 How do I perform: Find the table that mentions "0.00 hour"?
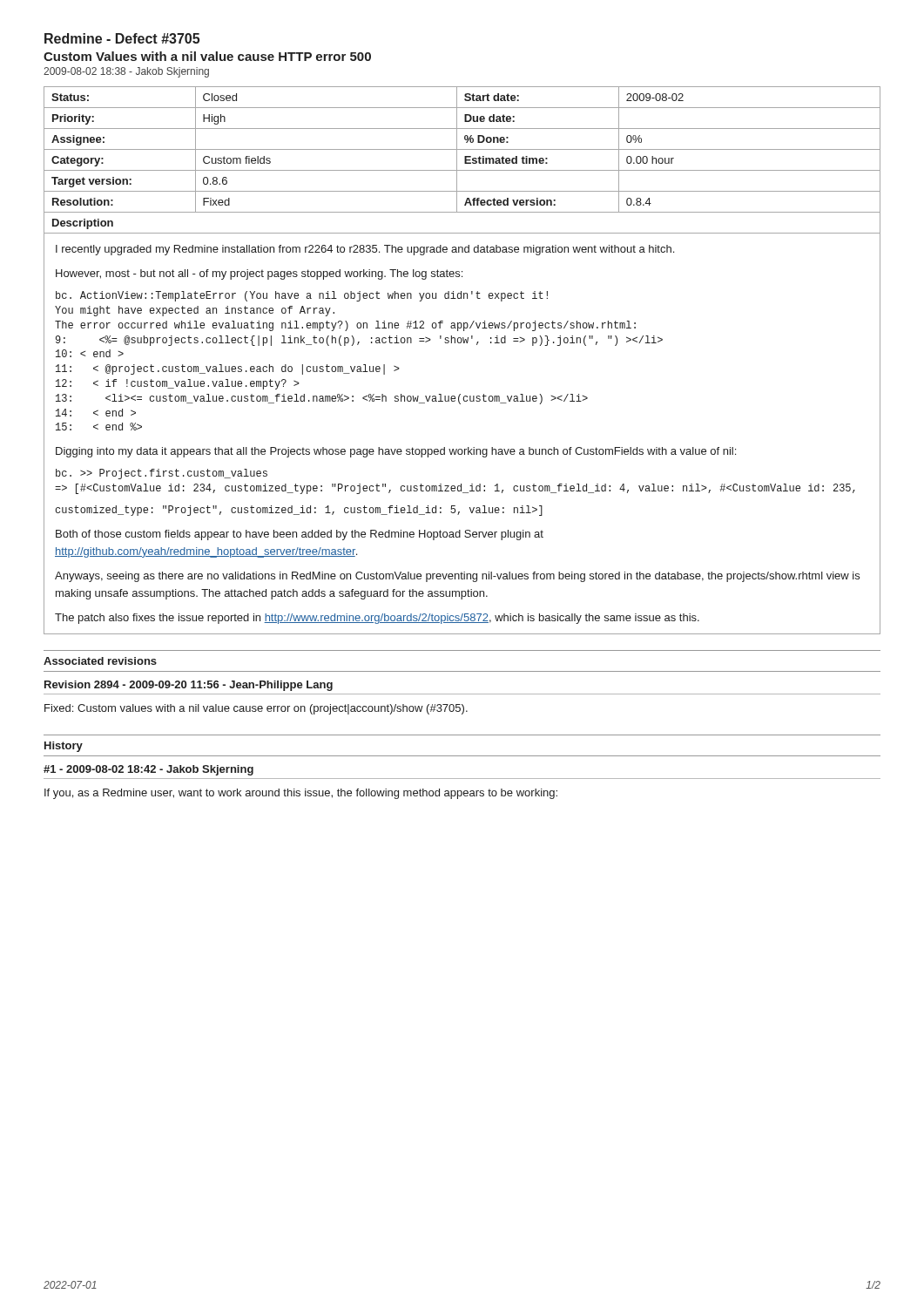(x=462, y=361)
